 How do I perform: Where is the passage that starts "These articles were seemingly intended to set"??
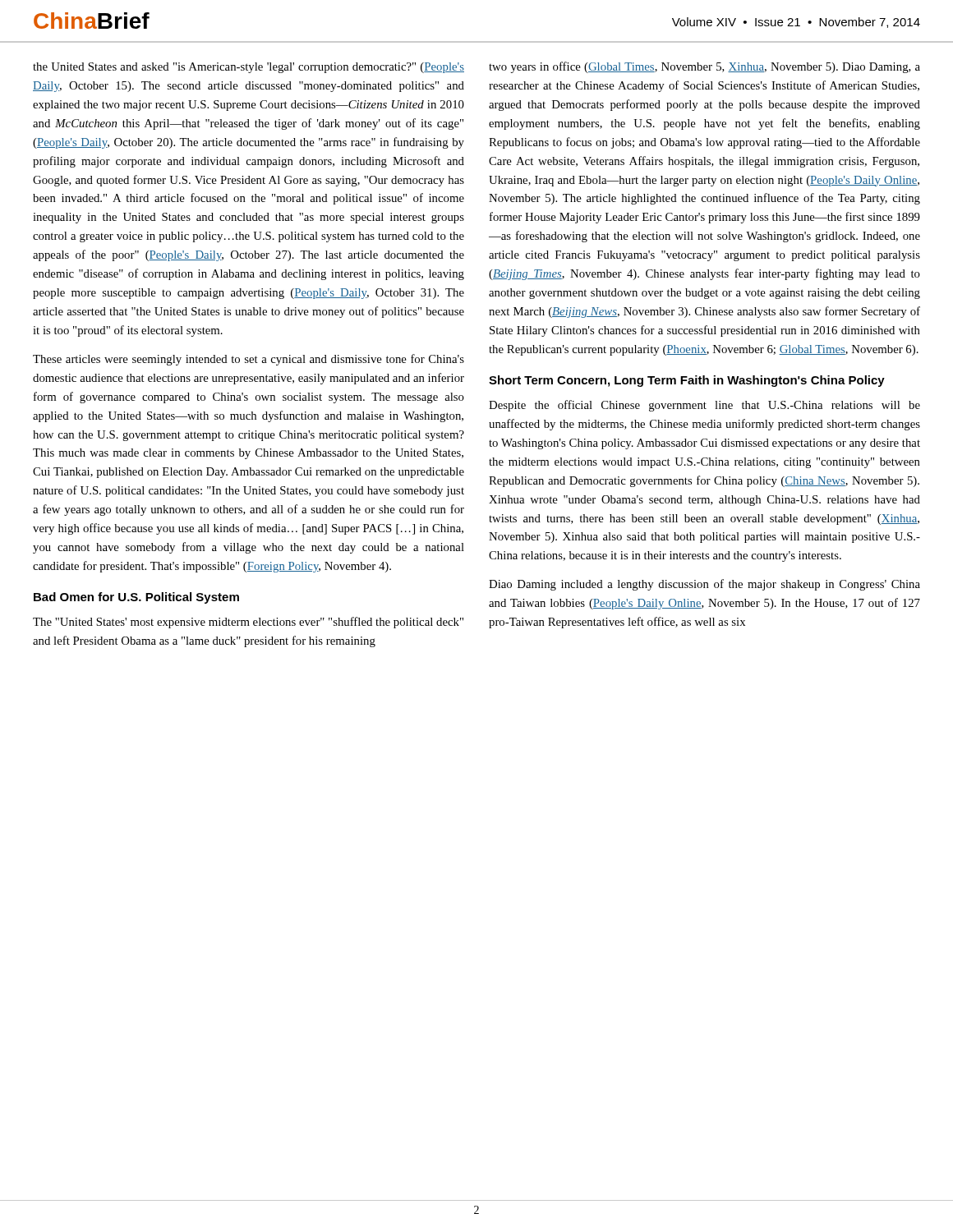click(249, 463)
